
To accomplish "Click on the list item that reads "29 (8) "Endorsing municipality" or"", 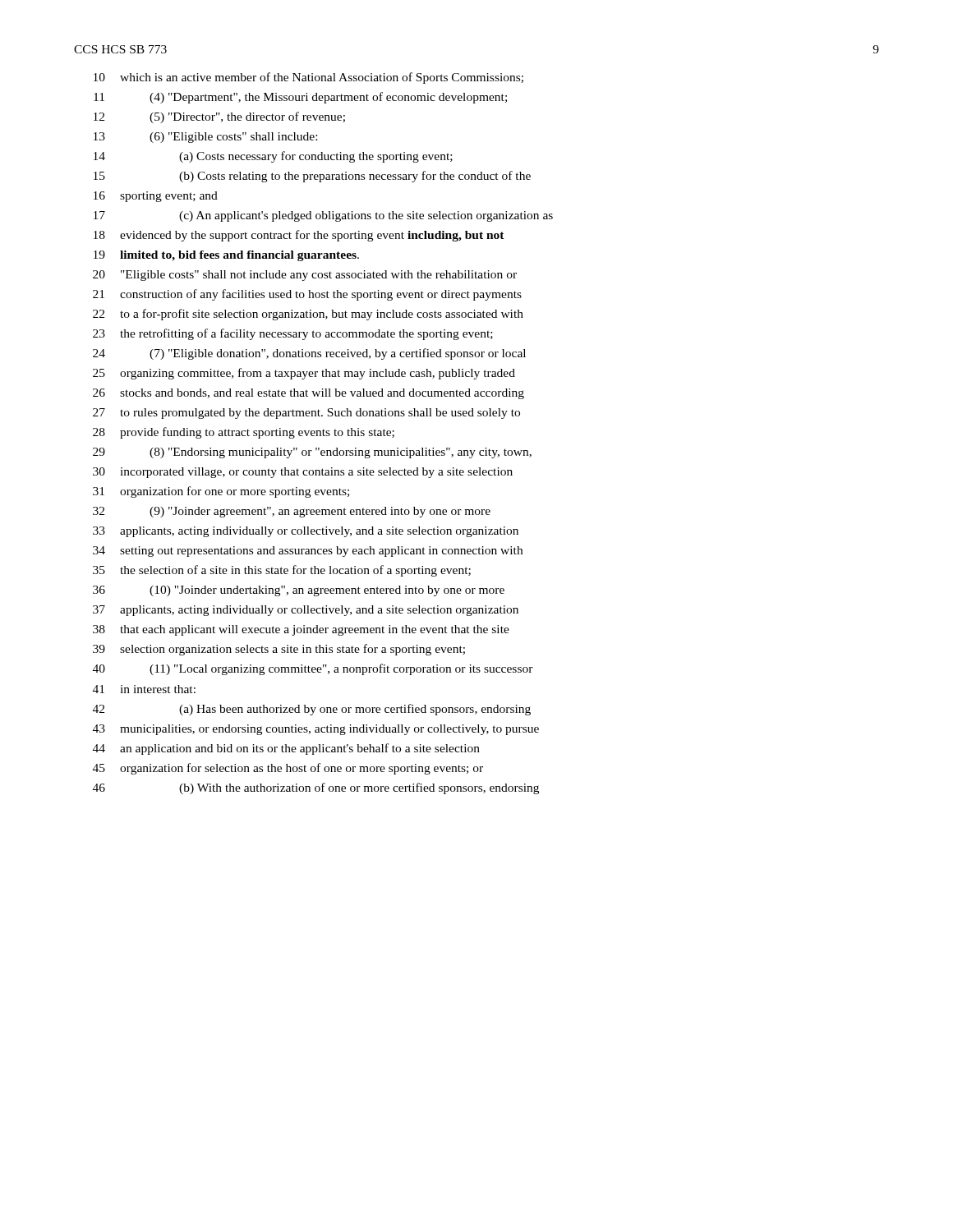I will [476, 452].
